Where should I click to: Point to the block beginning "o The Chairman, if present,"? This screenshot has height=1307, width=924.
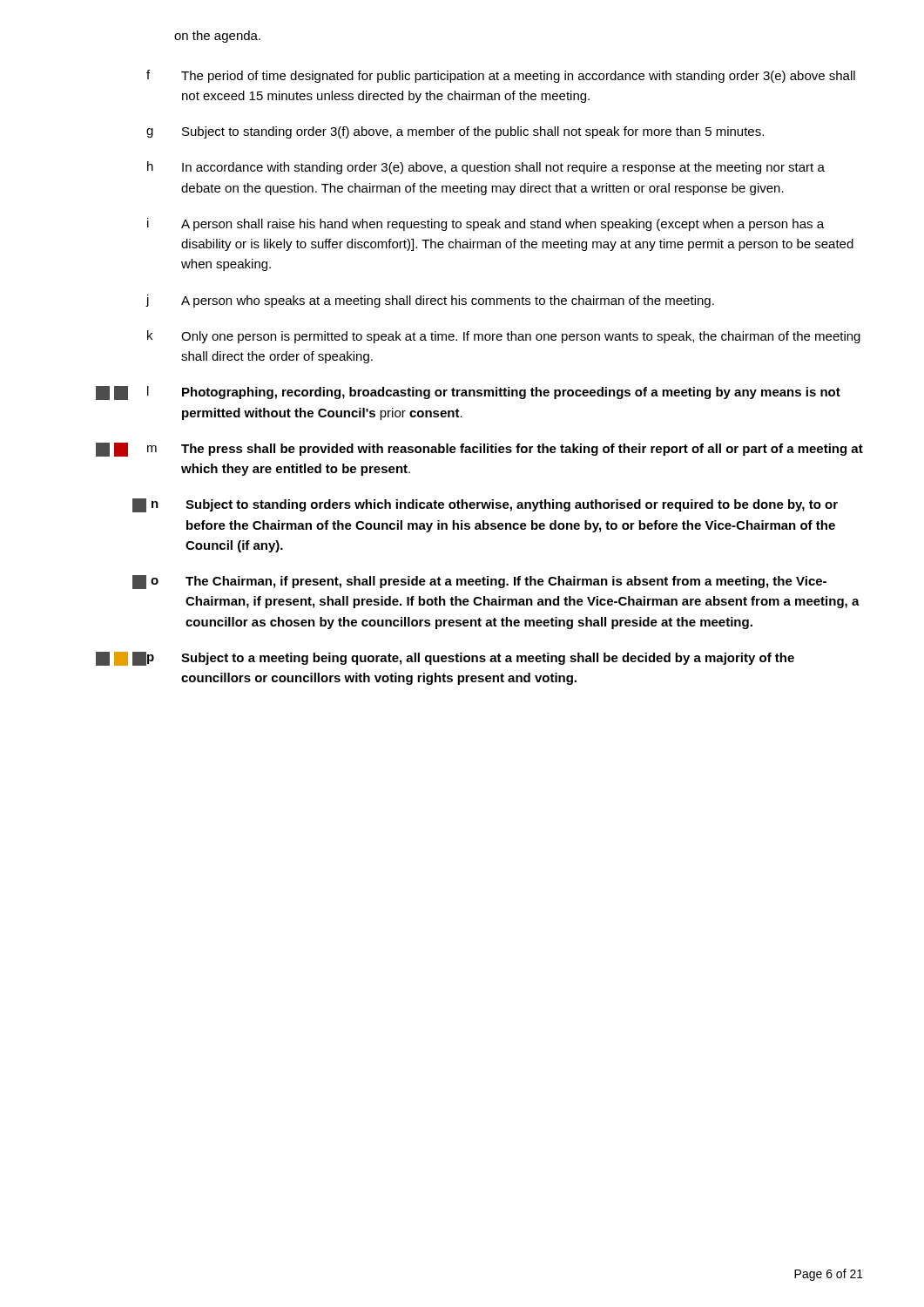pyautogui.click(x=479, y=601)
